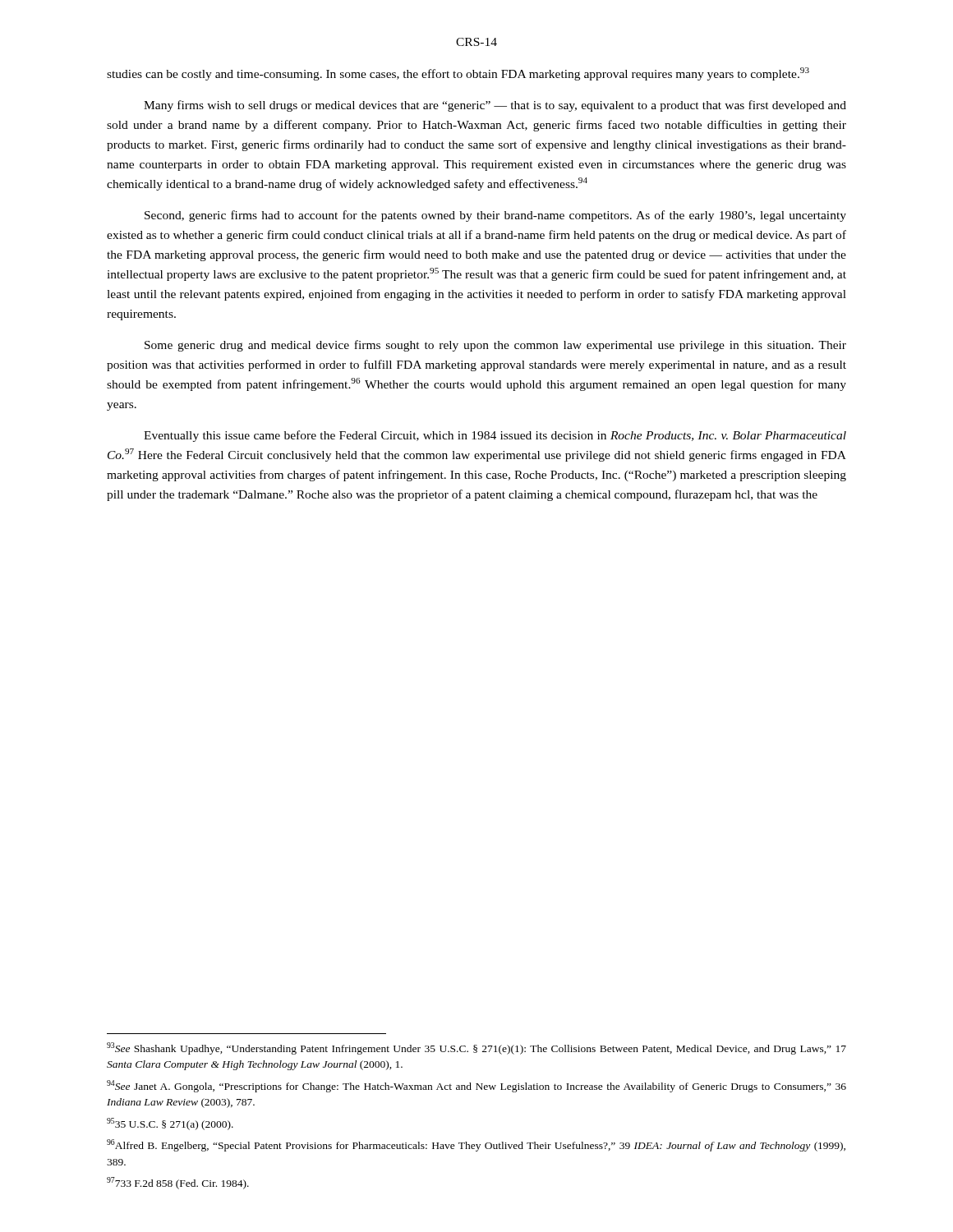Screen dimensions: 1232x953
Task: Find the footnote that says "97733 F.2d 858 (Fed. Cir."
Action: pos(178,1183)
